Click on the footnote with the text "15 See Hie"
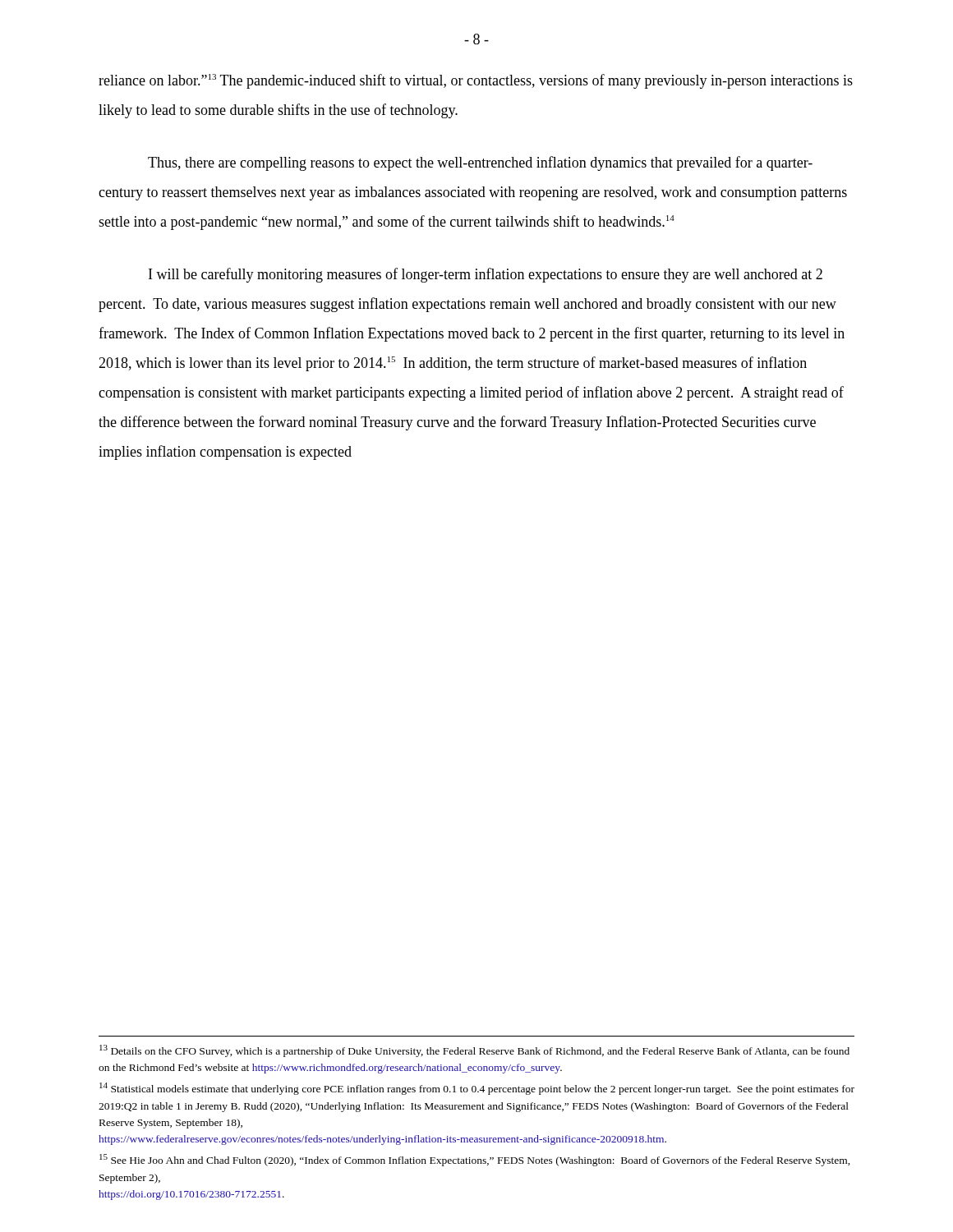The height and width of the screenshot is (1232, 953). coord(475,1160)
